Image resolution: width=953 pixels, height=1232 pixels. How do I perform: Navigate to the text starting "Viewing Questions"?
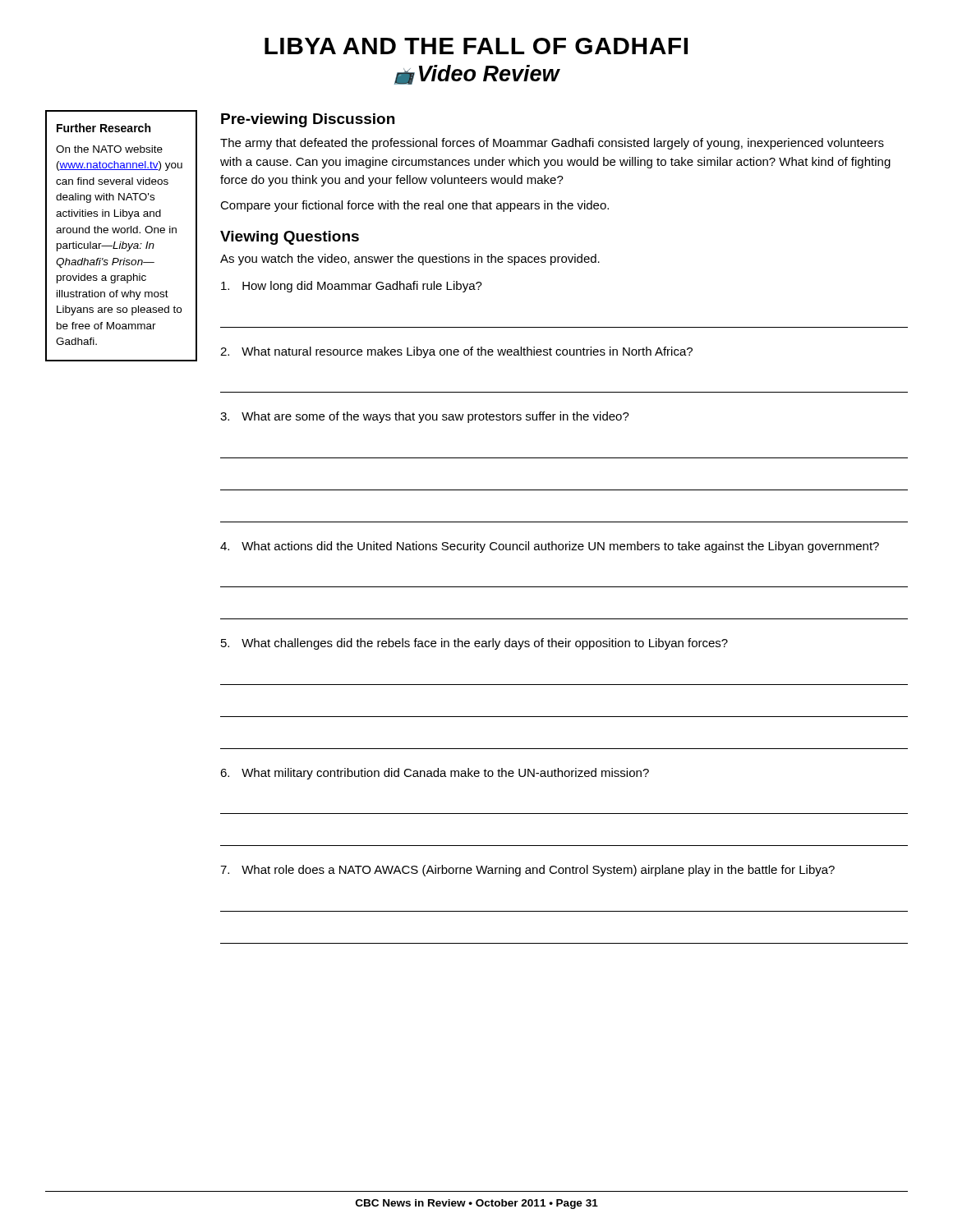[290, 236]
